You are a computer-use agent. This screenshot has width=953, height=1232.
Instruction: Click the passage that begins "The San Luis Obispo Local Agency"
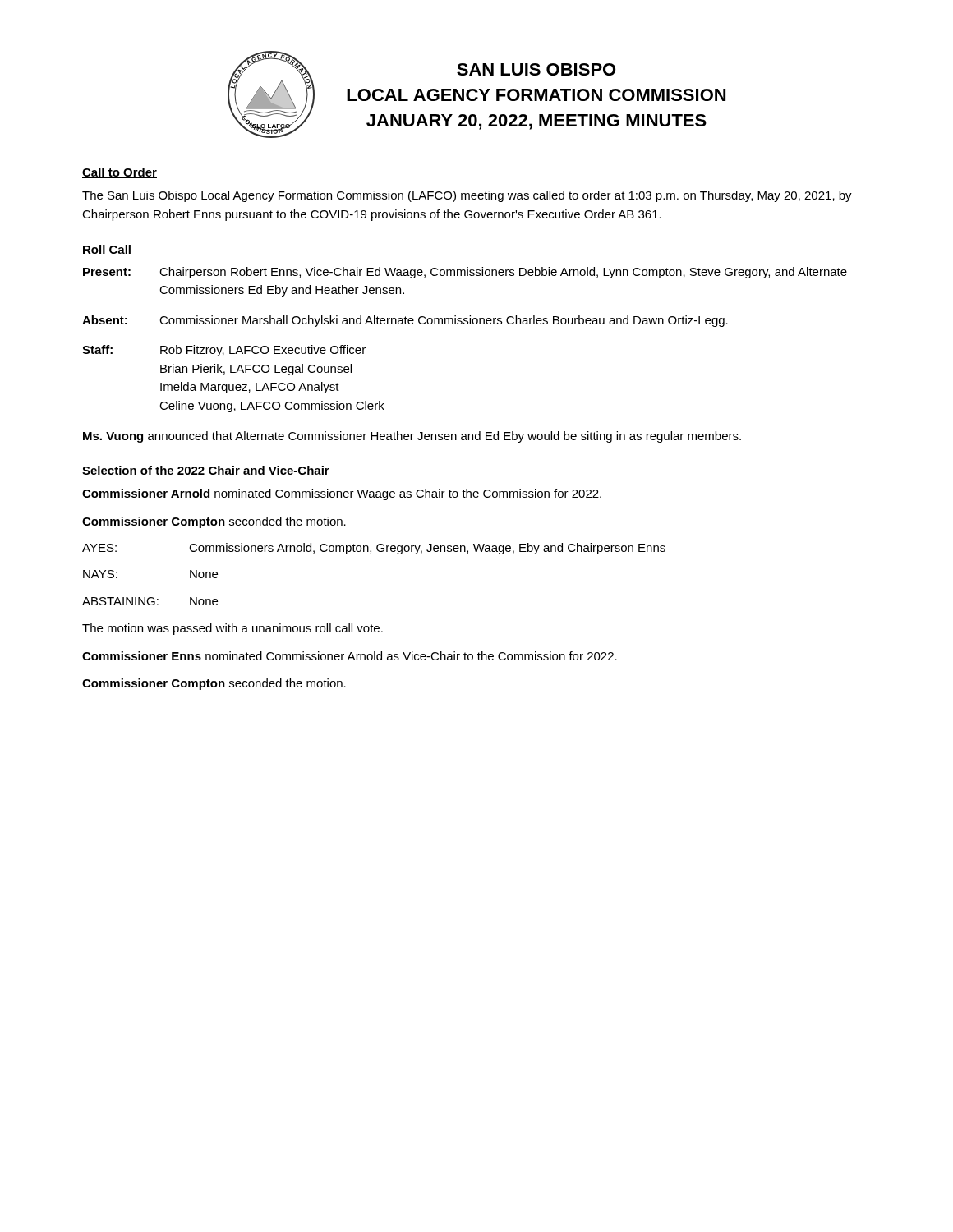[x=467, y=205]
